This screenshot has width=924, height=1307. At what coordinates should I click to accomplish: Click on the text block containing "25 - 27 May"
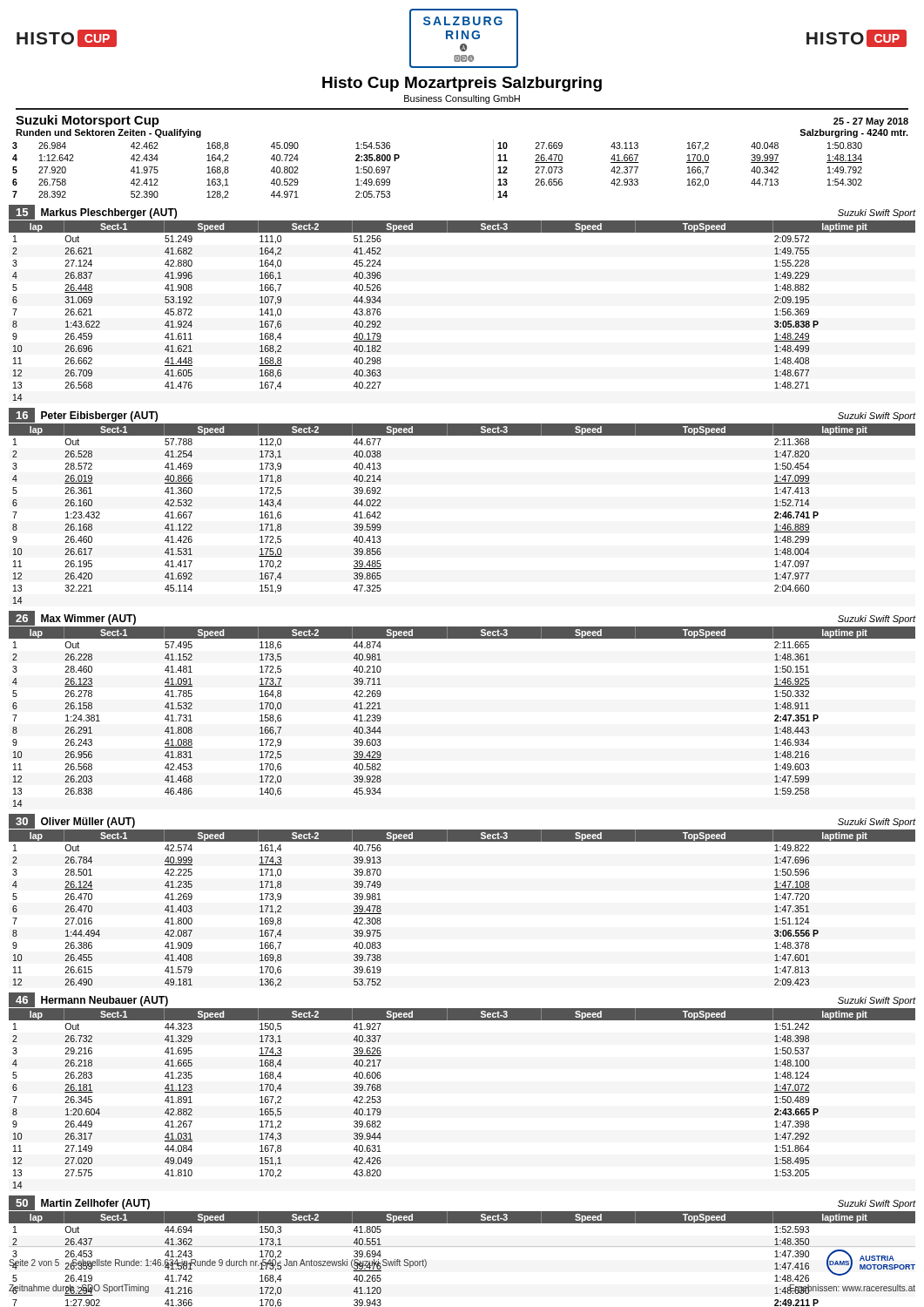coord(871,121)
